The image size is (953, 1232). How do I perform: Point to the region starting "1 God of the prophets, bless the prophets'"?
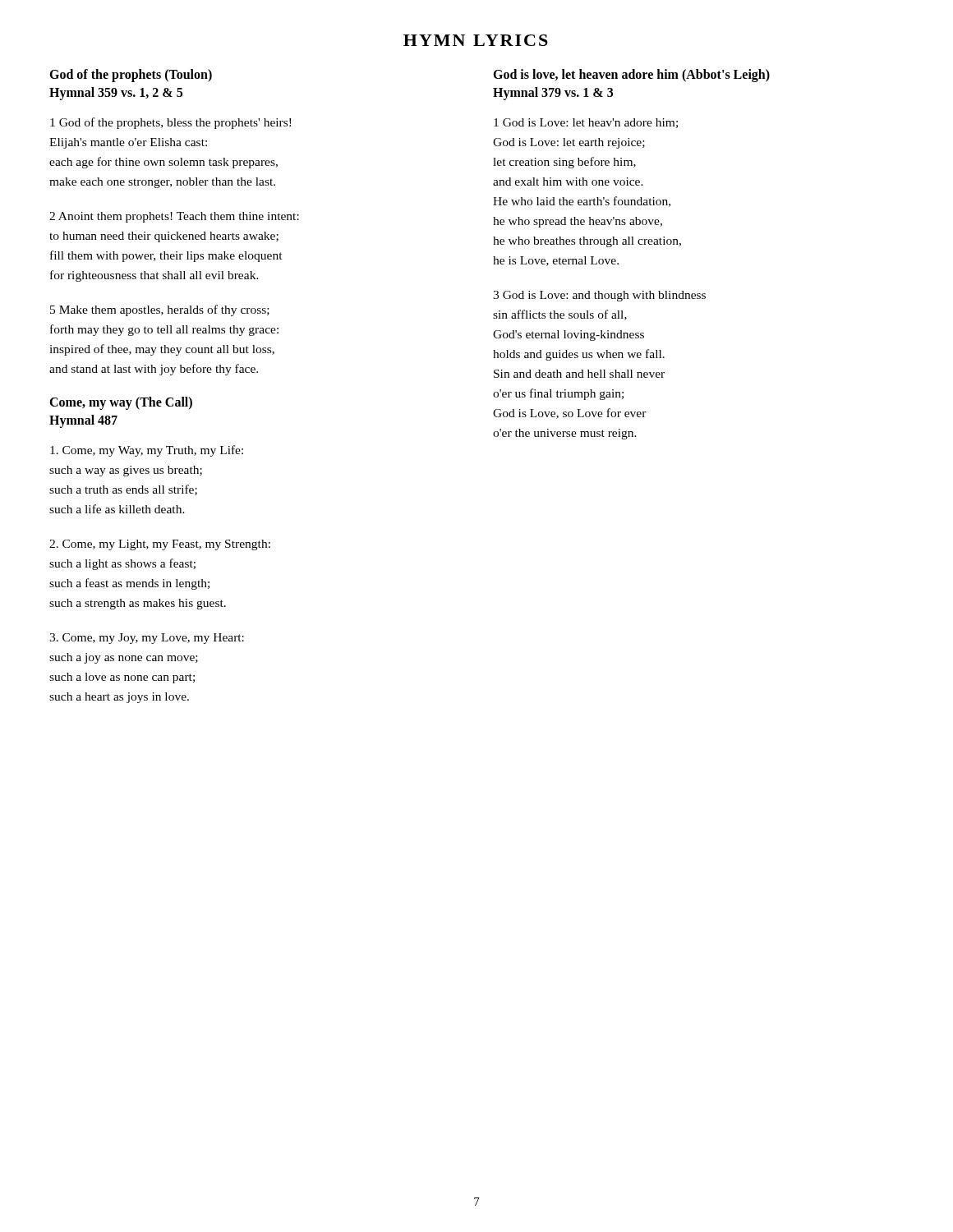171,151
